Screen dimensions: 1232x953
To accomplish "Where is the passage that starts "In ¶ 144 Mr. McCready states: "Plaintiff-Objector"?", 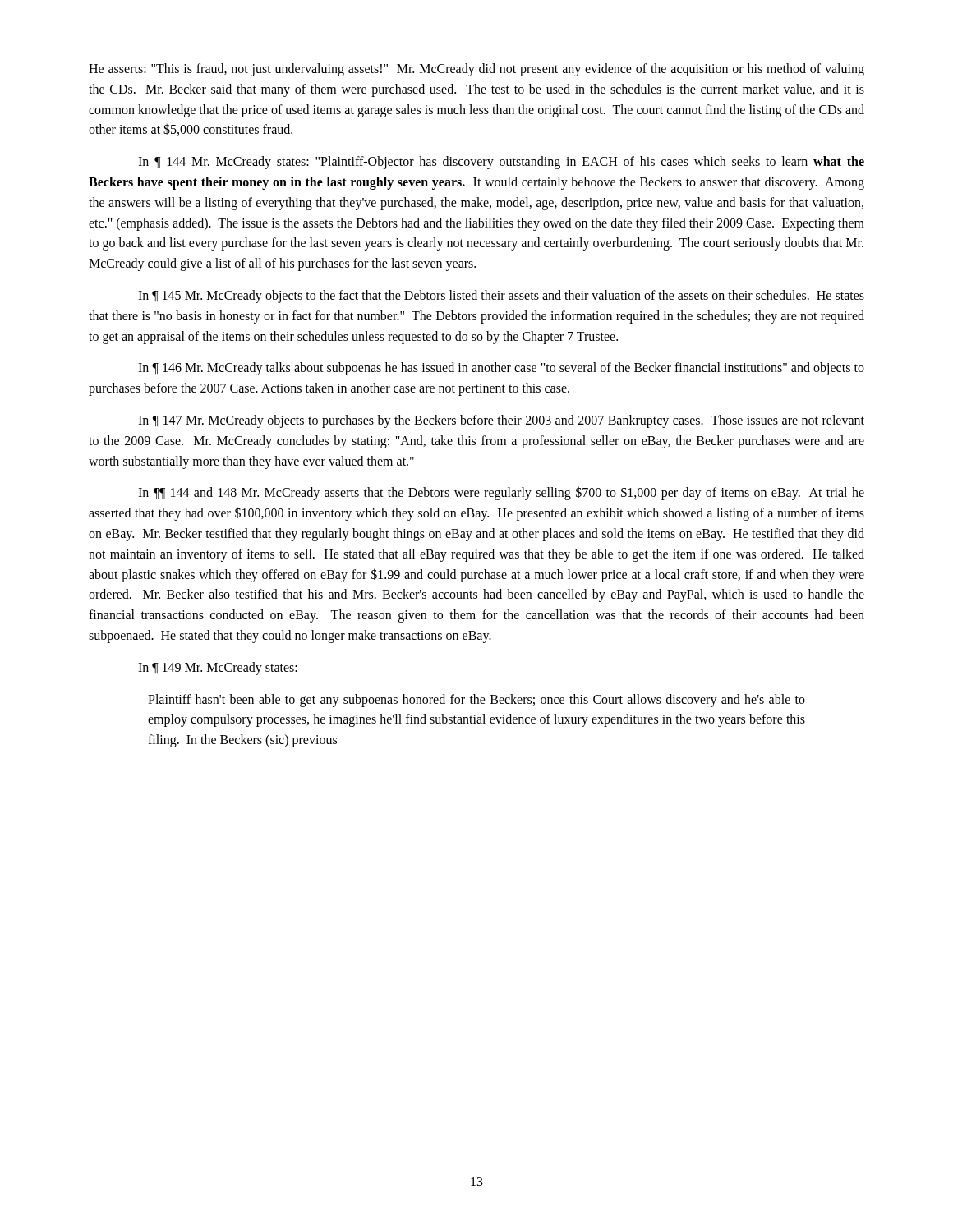I will point(476,213).
